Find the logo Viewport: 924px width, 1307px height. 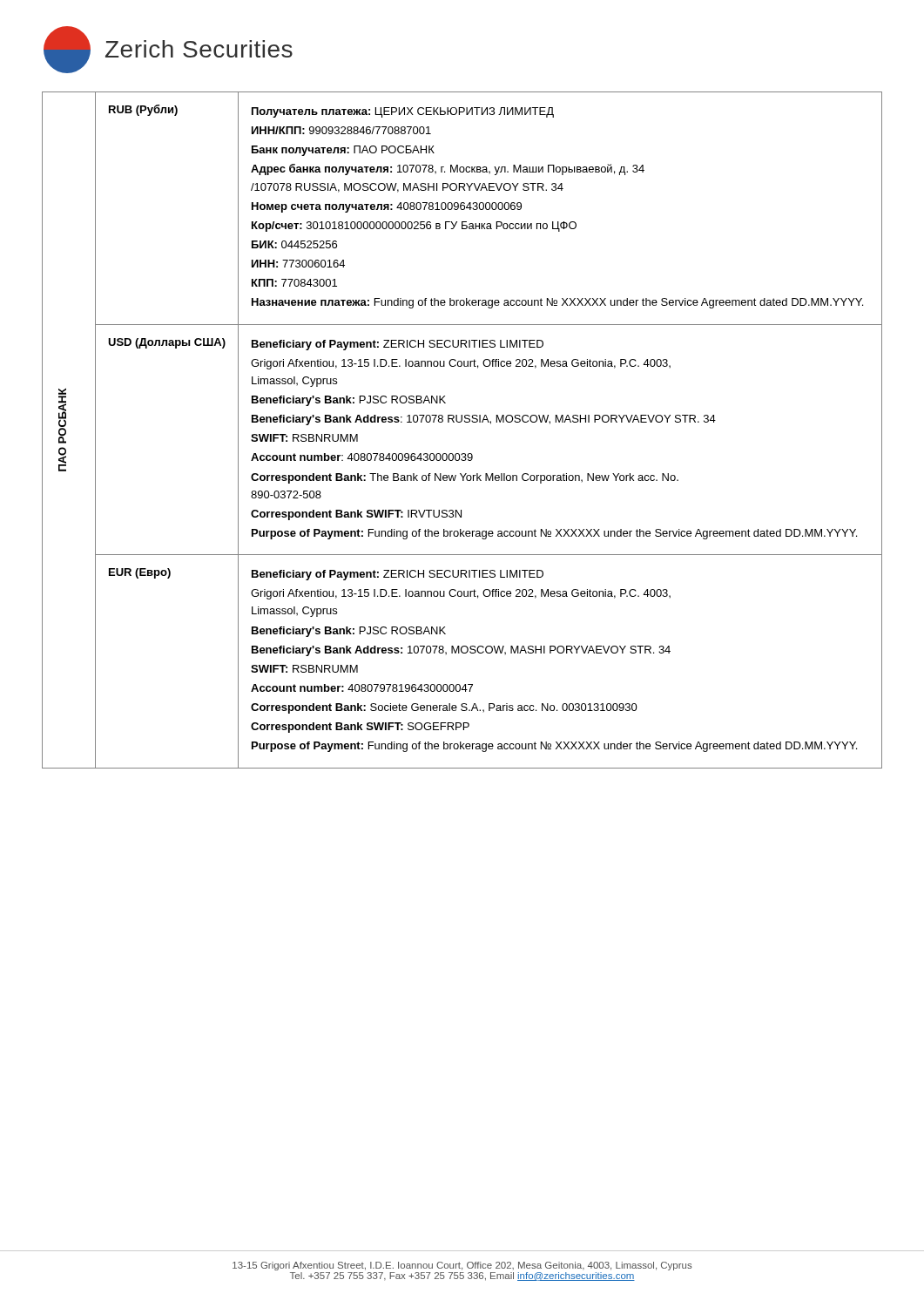pos(168,50)
